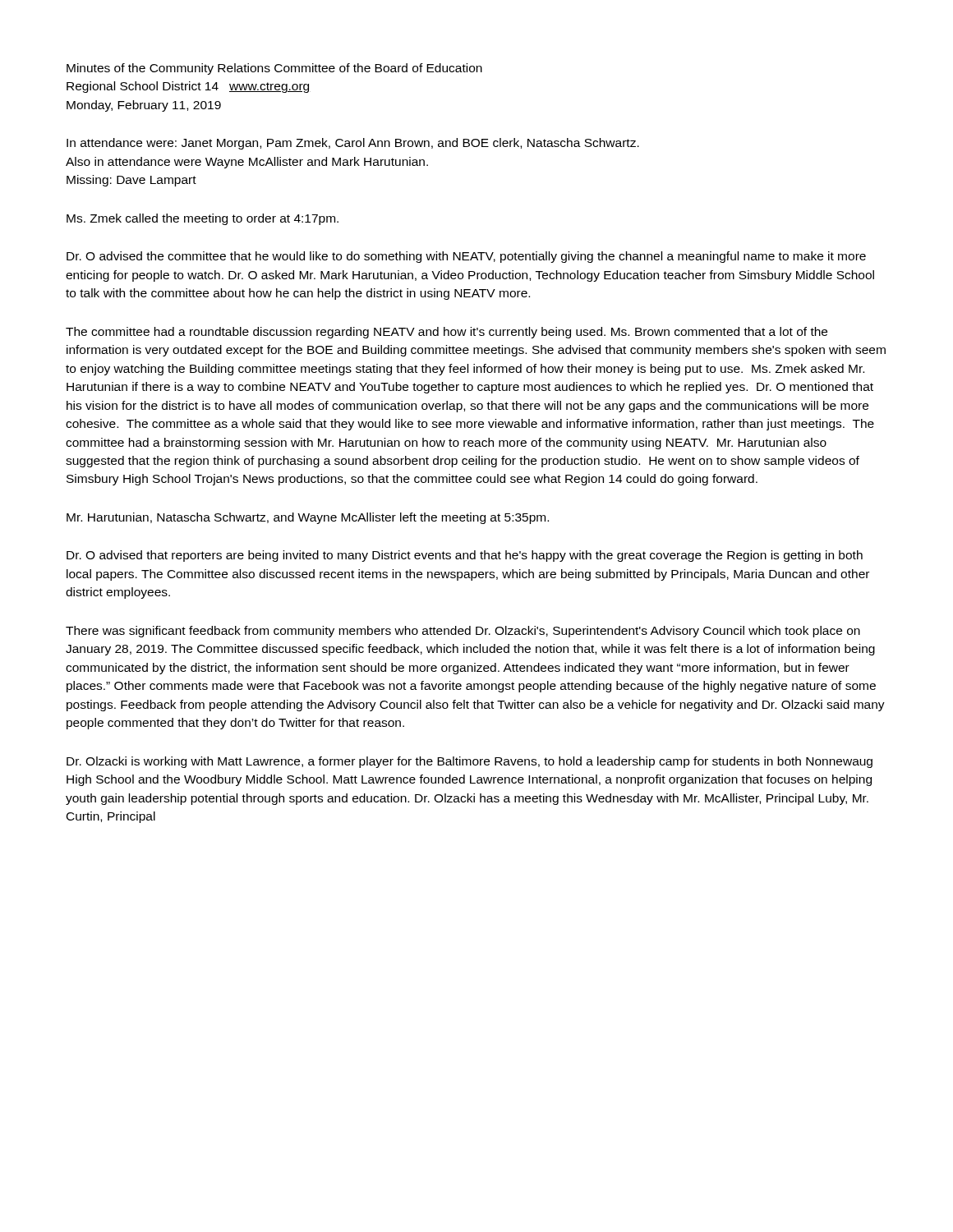Viewport: 953px width, 1232px height.
Task: Click the passage that begins "Mr. Harutunian, Natascha Schwartz, and Wayne"
Action: tap(308, 517)
